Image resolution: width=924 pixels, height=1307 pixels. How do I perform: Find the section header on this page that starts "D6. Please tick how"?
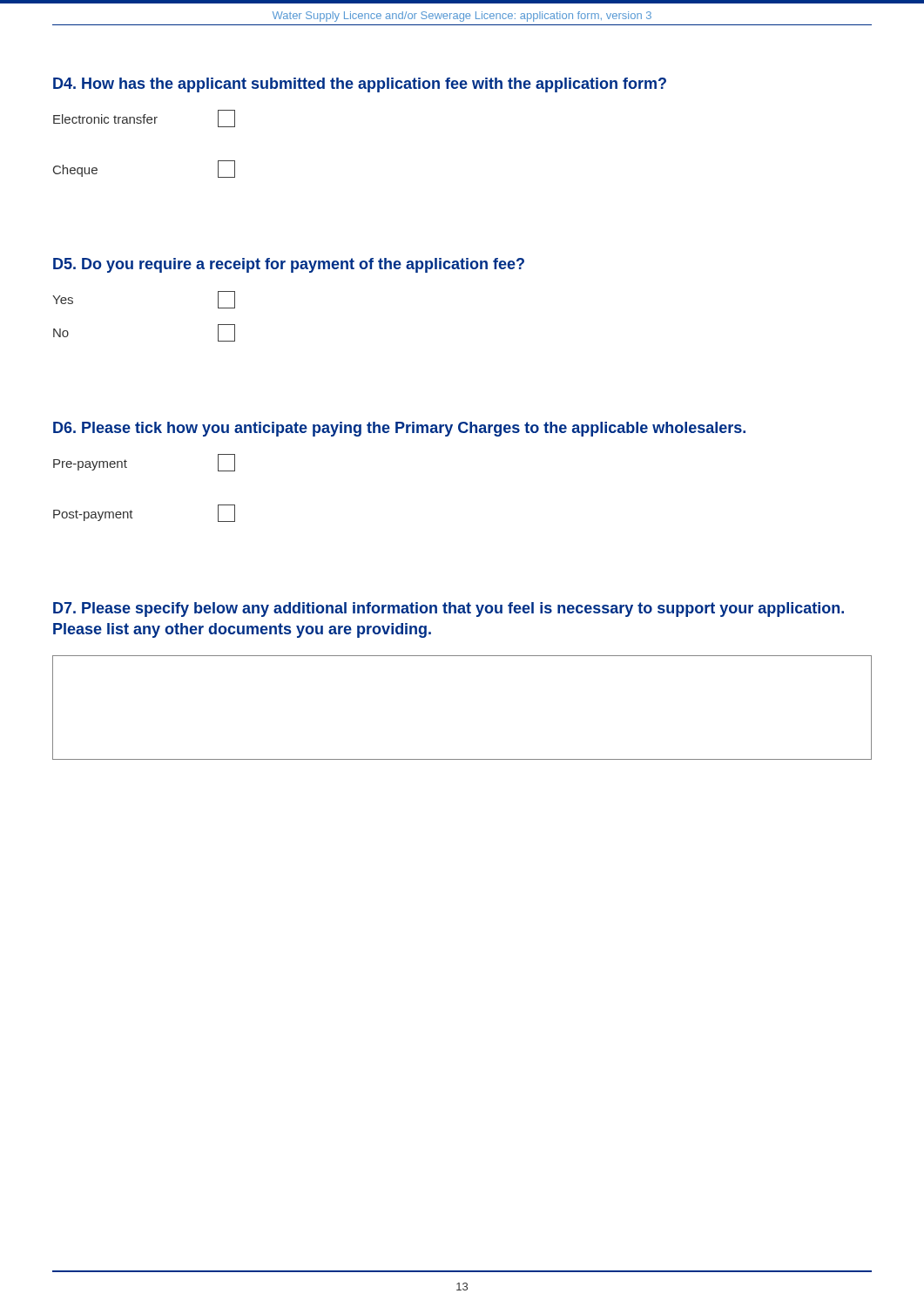coord(399,428)
